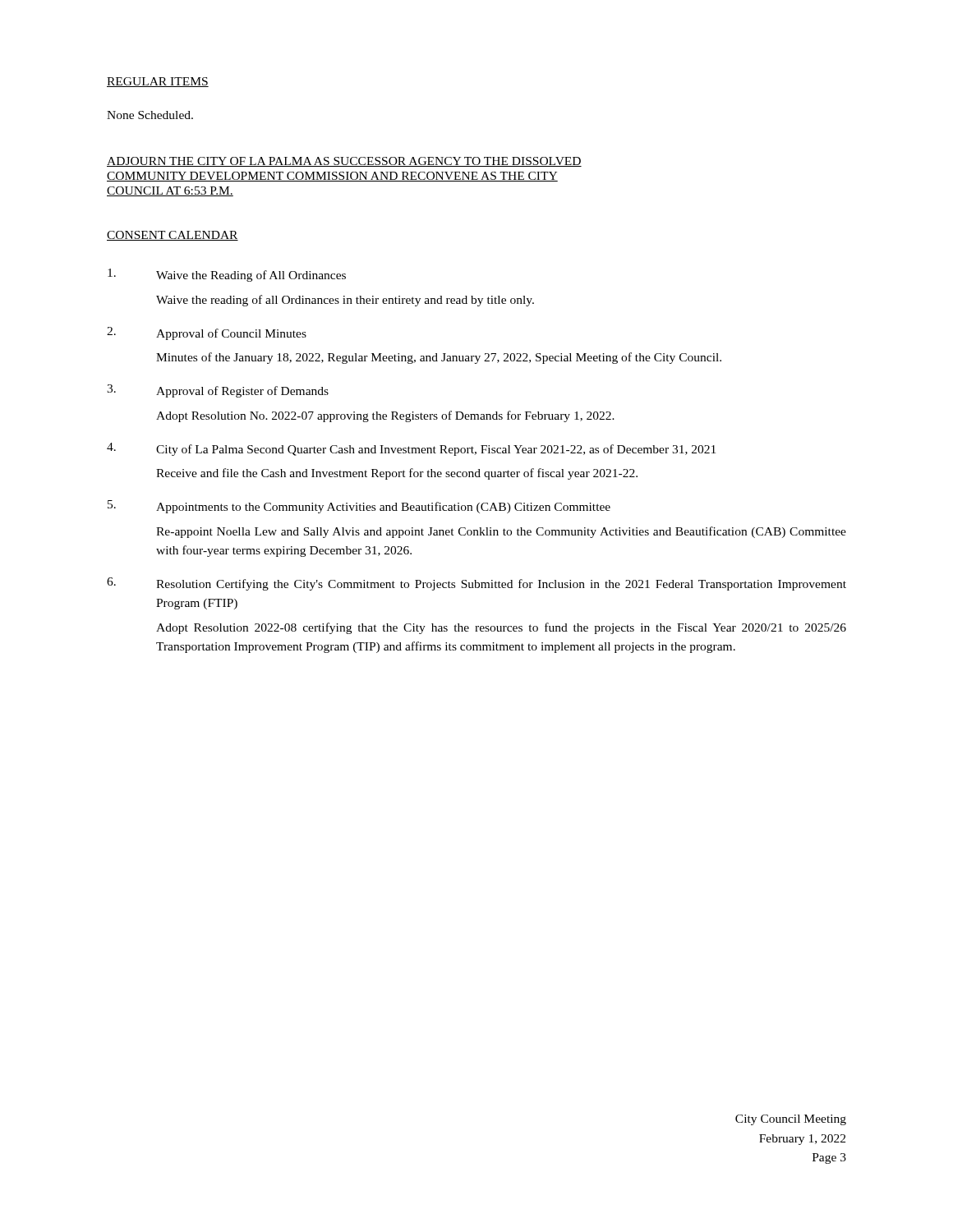Click on the block starting "4. City of La Palma Second Quarter"

coord(476,461)
